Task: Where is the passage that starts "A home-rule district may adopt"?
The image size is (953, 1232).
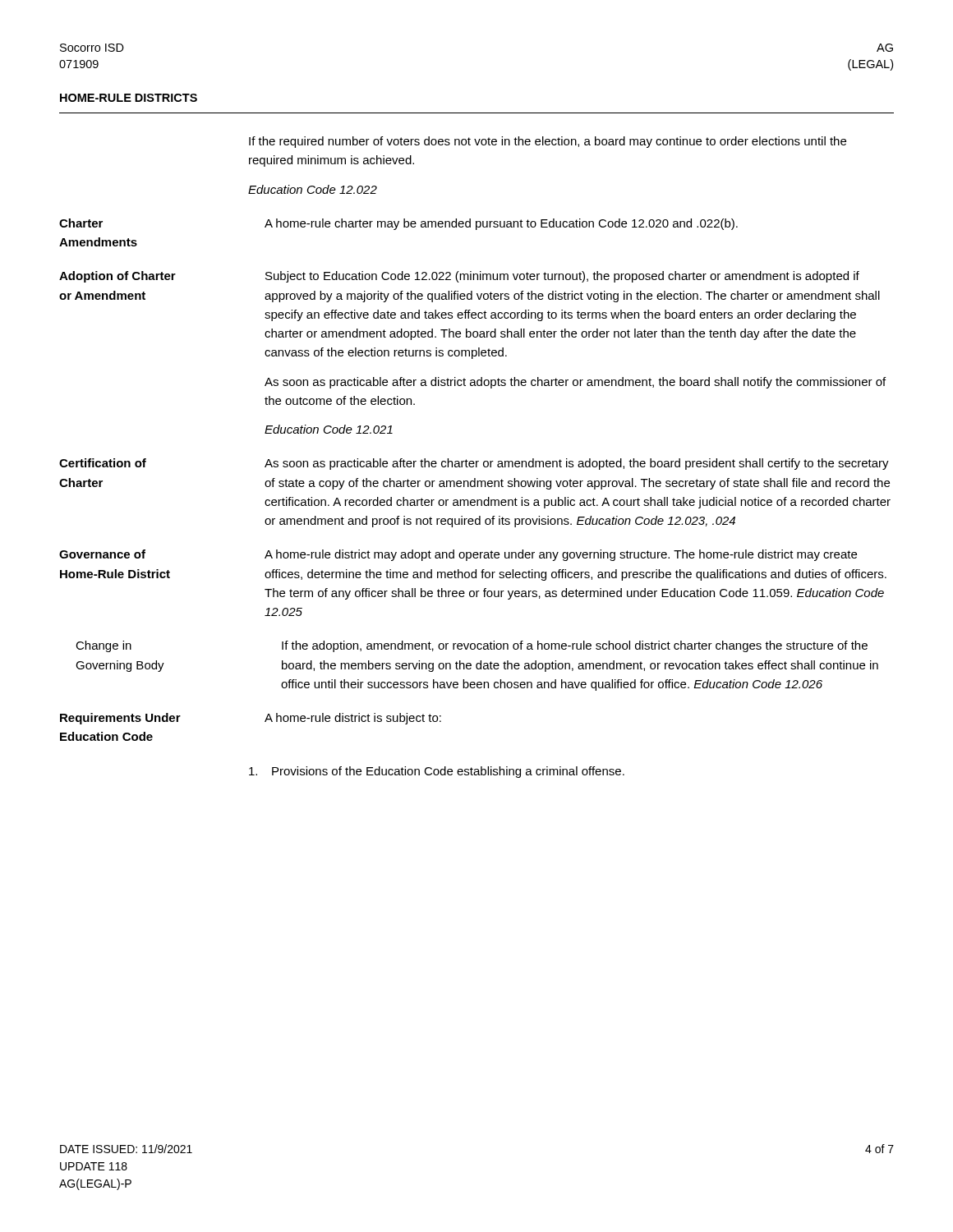Action: [579, 583]
